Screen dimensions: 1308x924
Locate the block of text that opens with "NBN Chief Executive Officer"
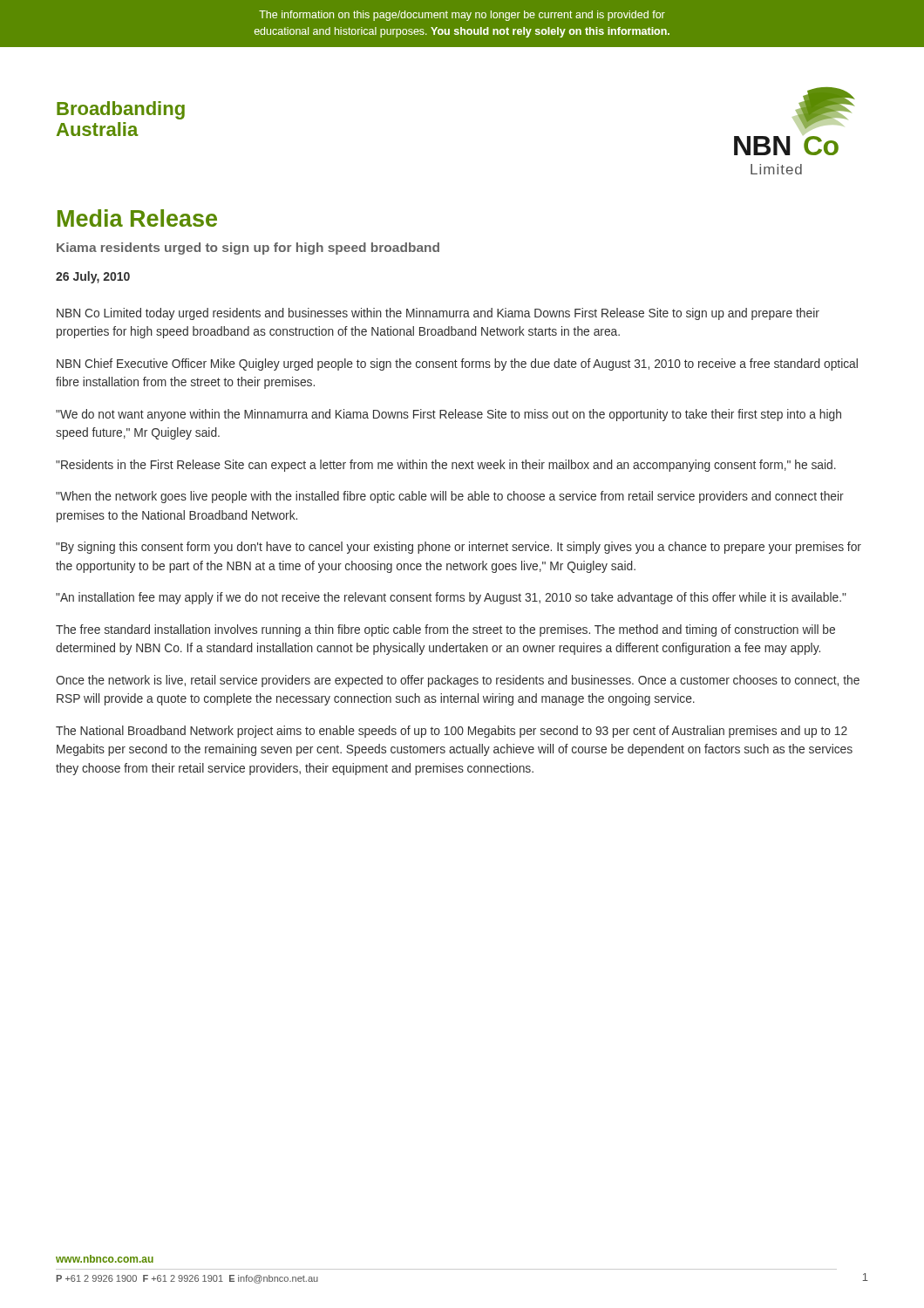(457, 373)
